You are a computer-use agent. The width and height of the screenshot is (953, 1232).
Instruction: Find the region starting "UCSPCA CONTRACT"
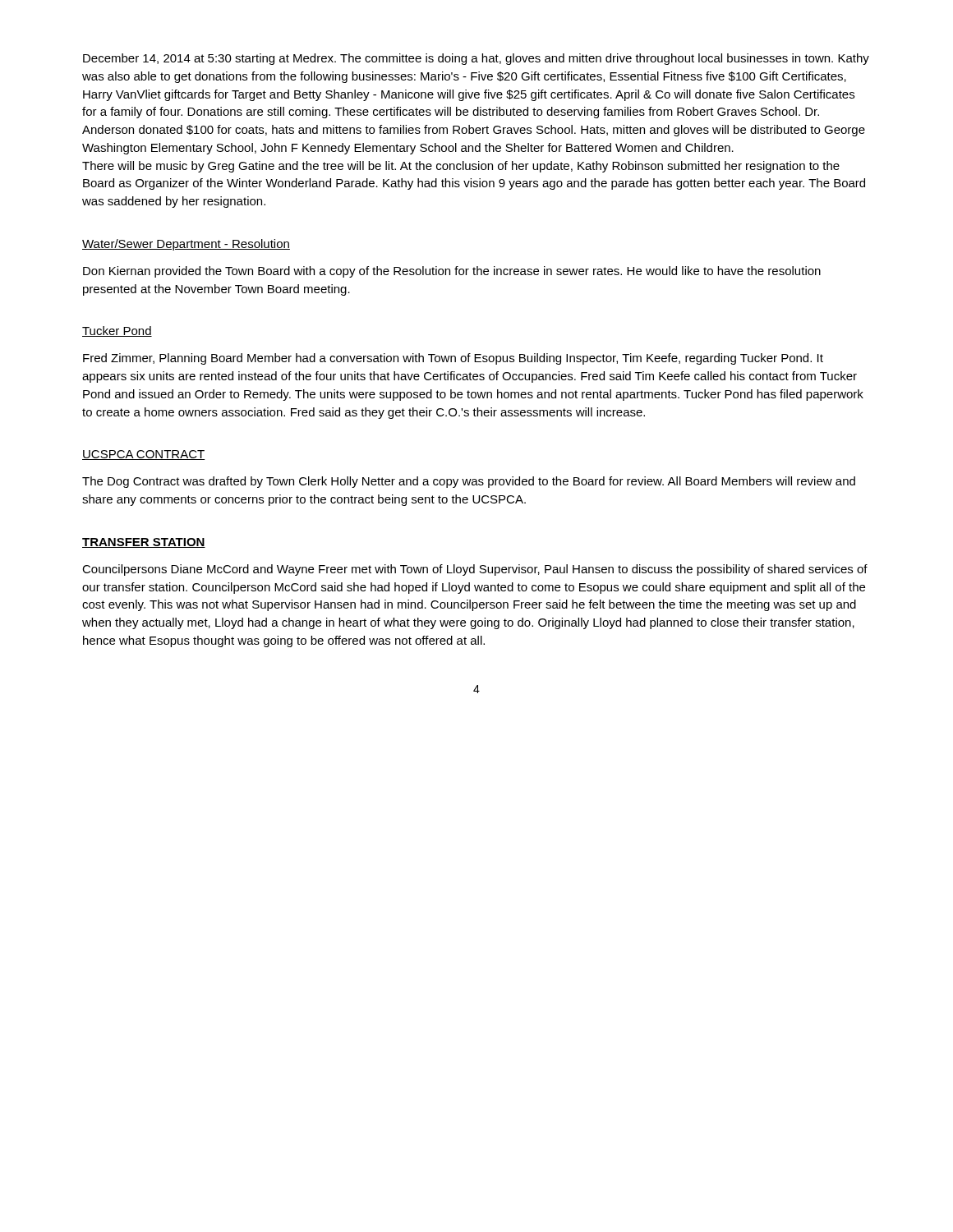coord(143,454)
